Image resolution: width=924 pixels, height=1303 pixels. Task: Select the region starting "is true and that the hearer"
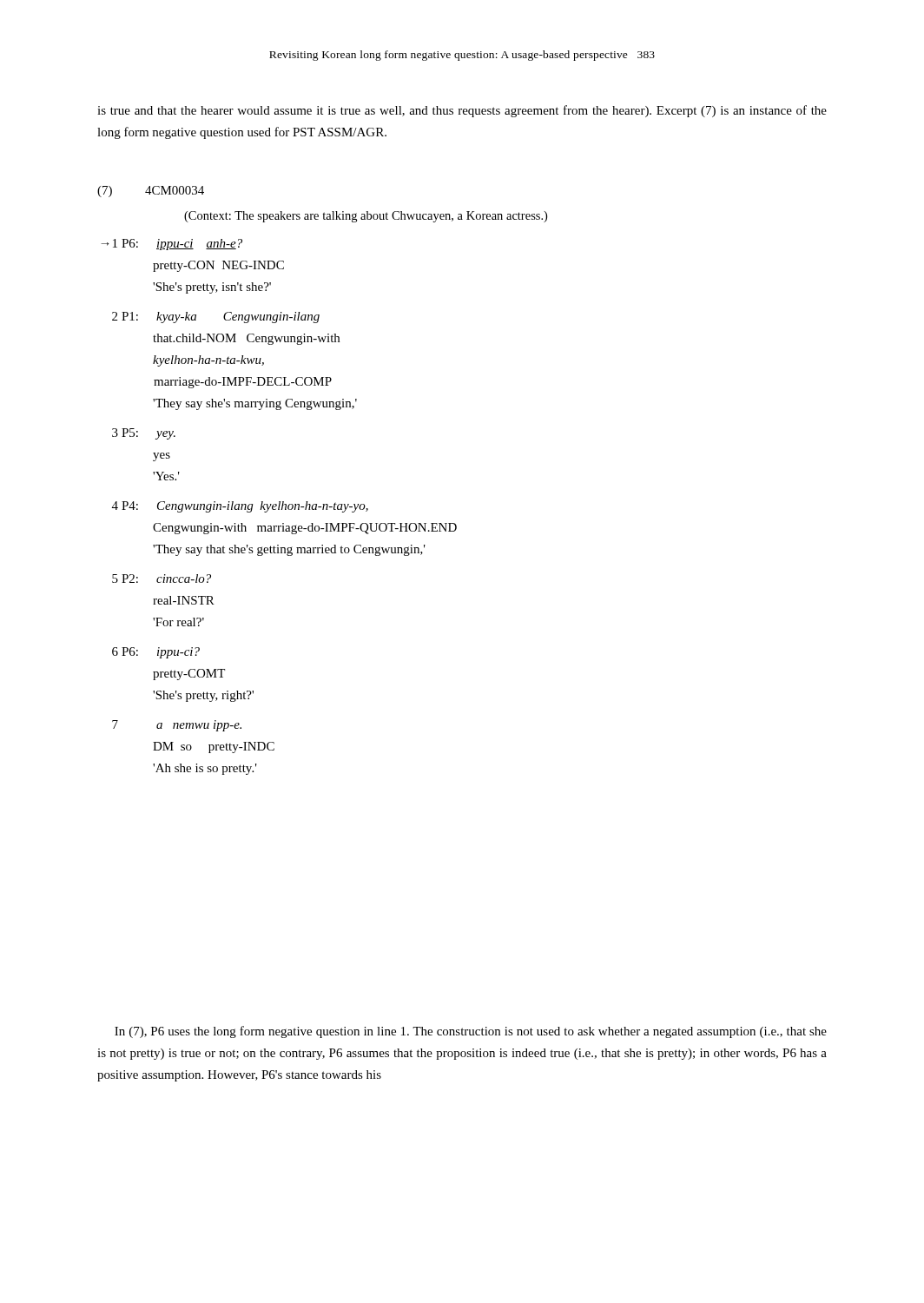tap(462, 121)
